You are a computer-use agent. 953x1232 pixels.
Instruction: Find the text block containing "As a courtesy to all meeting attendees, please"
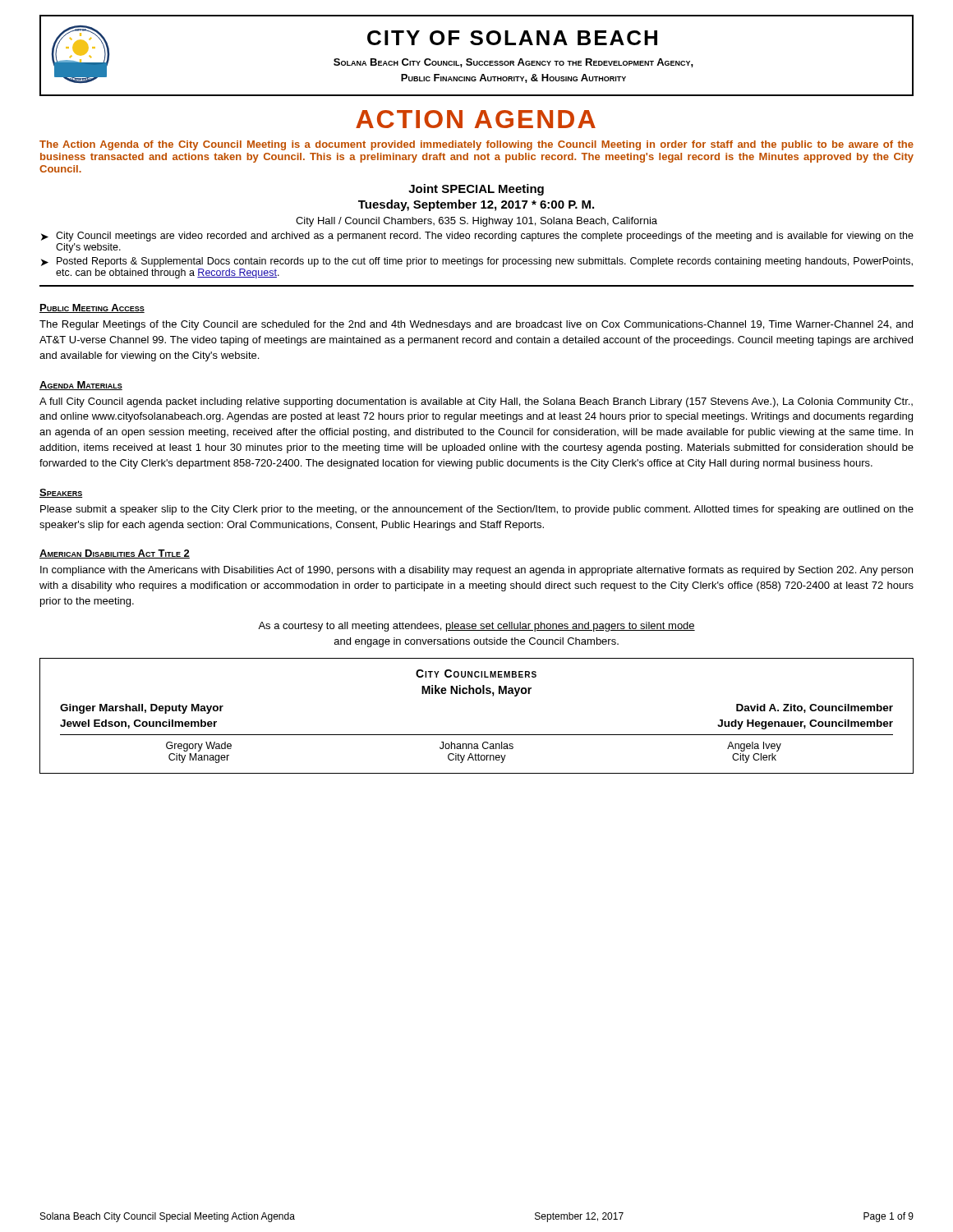(x=476, y=633)
